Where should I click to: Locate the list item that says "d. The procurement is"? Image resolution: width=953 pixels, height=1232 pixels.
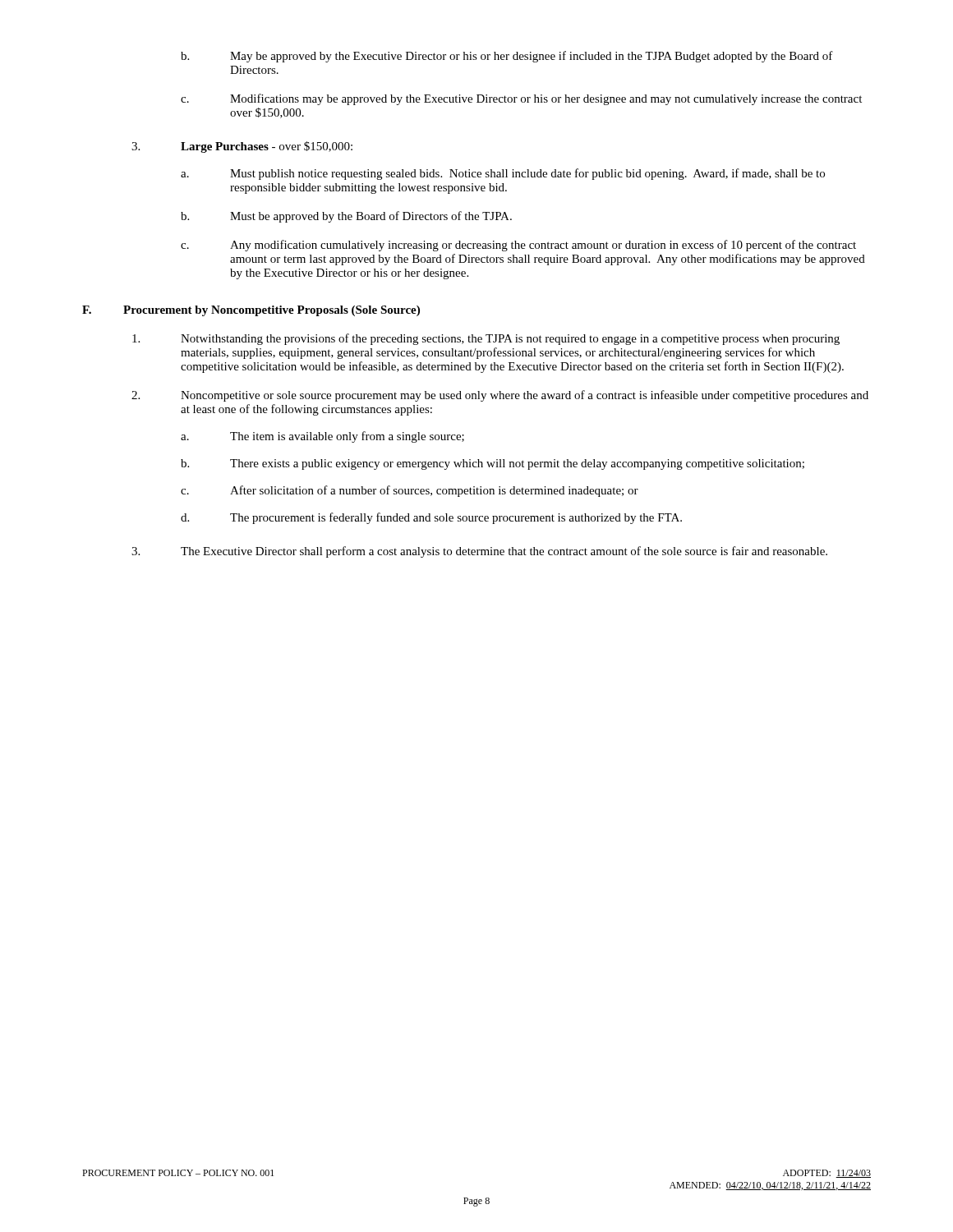point(526,518)
